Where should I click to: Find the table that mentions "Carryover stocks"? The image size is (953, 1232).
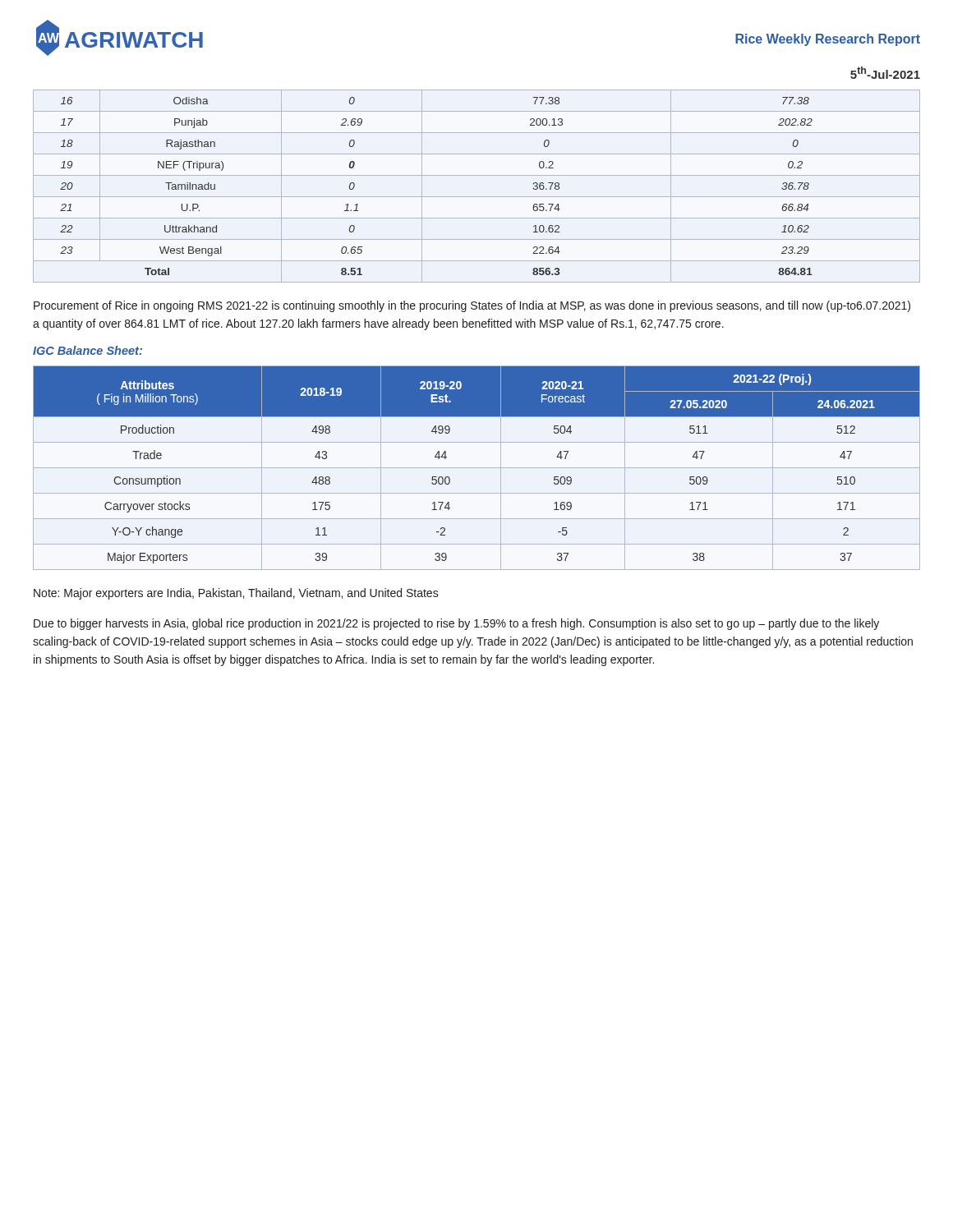click(476, 468)
